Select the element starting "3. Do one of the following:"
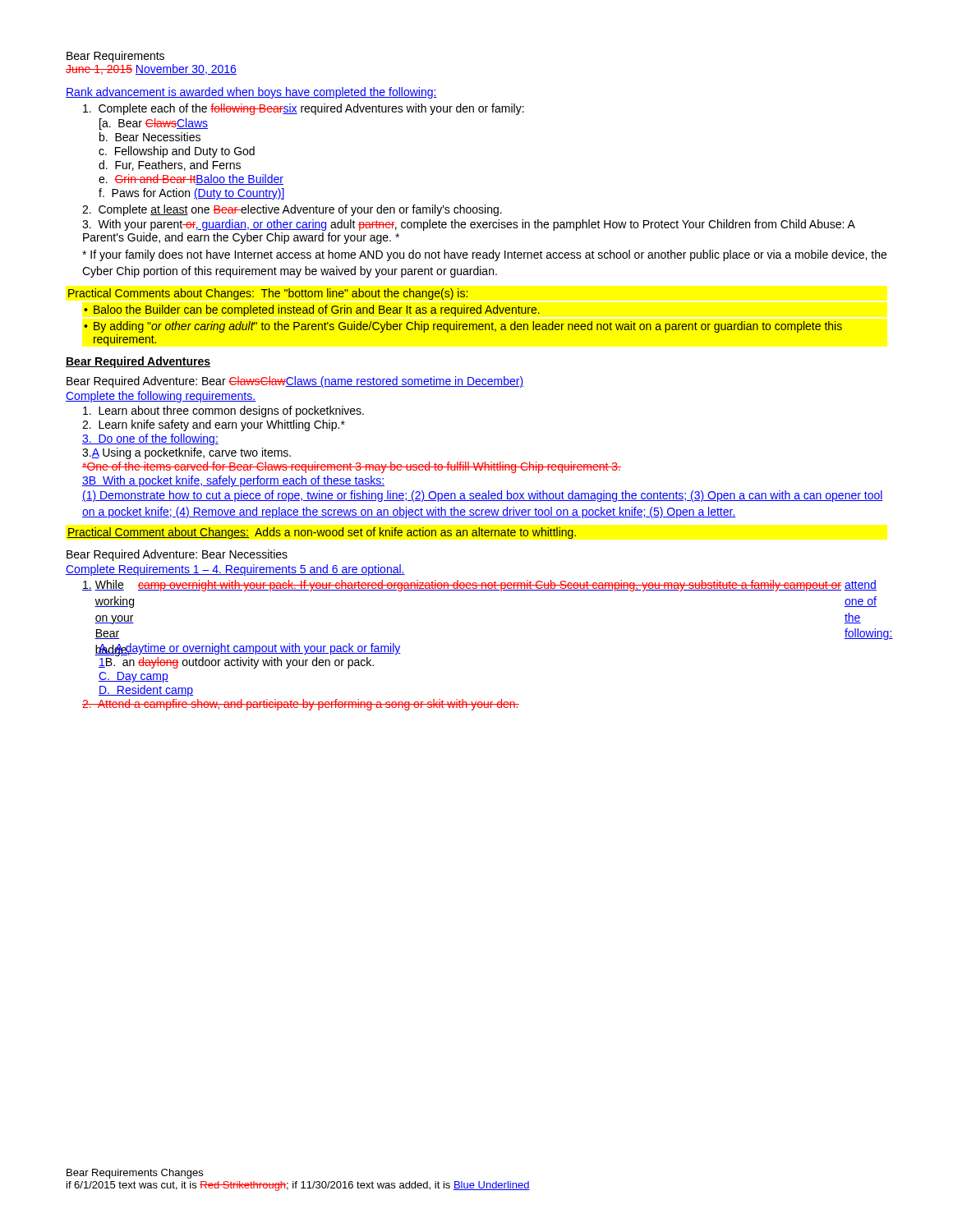Screen dimensions: 1232x953 [150, 439]
